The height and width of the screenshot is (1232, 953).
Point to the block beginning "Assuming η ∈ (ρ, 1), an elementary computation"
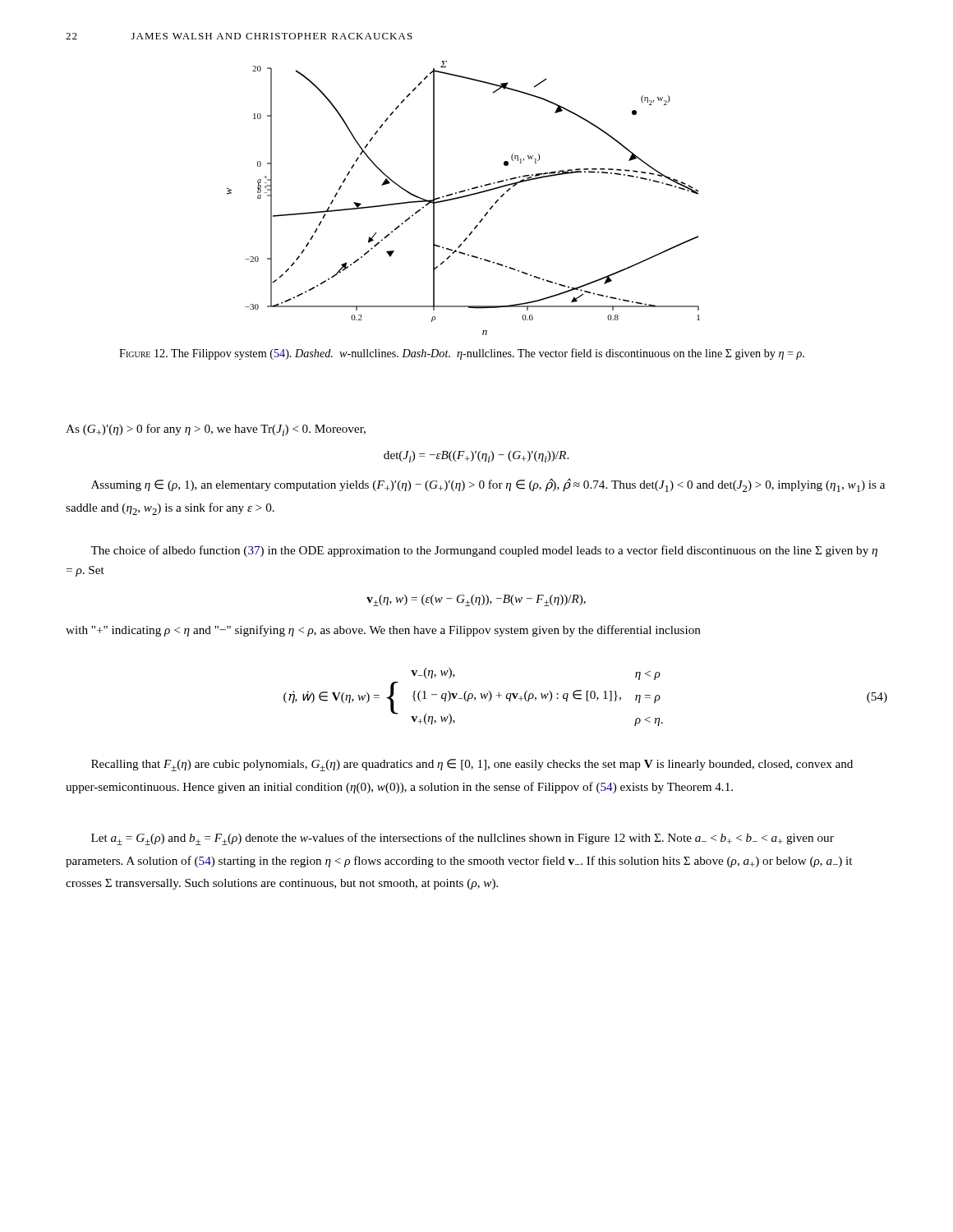click(476, 497)
